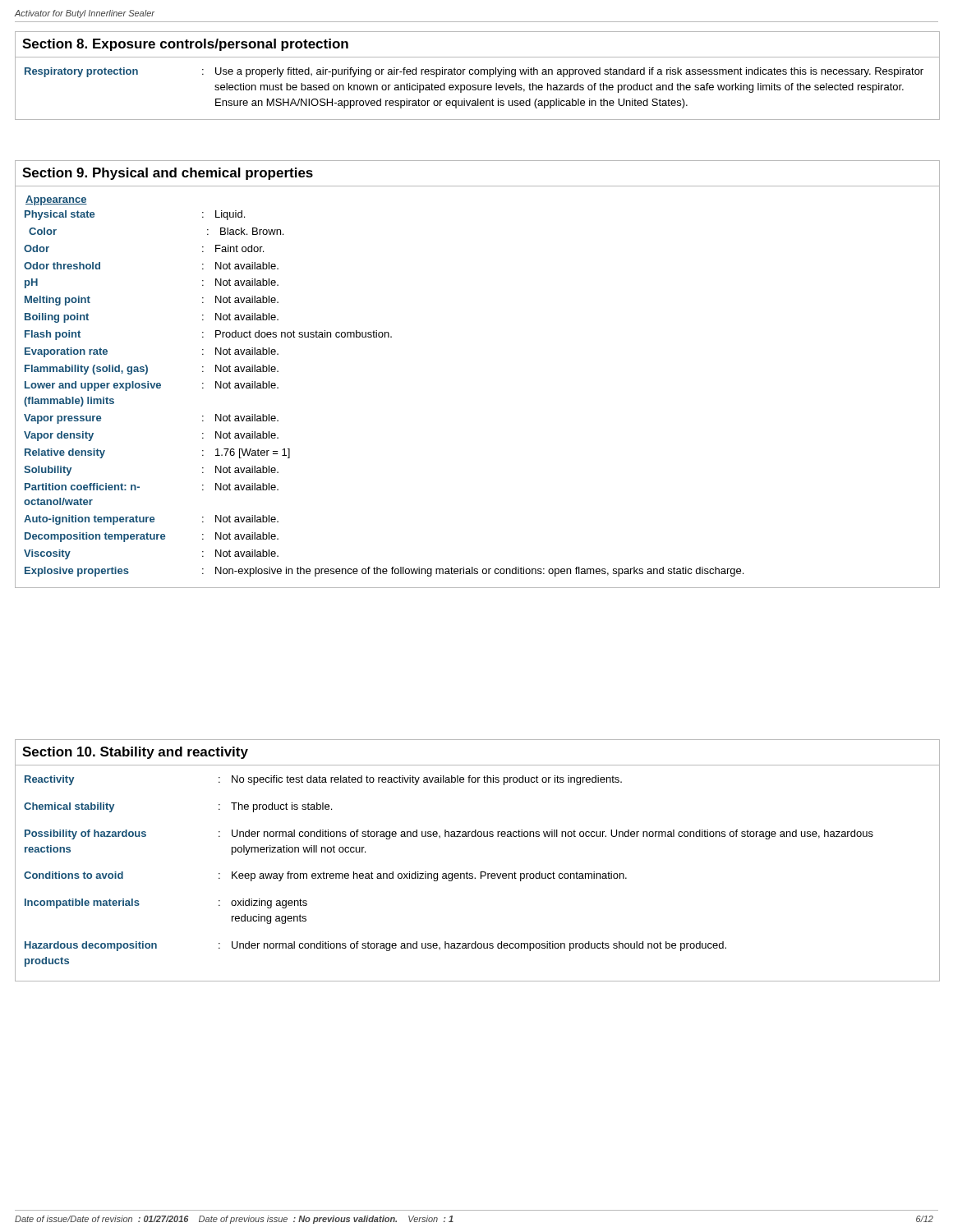Point to "Section 9. Physical and chemical properties"

coord(168,173)
